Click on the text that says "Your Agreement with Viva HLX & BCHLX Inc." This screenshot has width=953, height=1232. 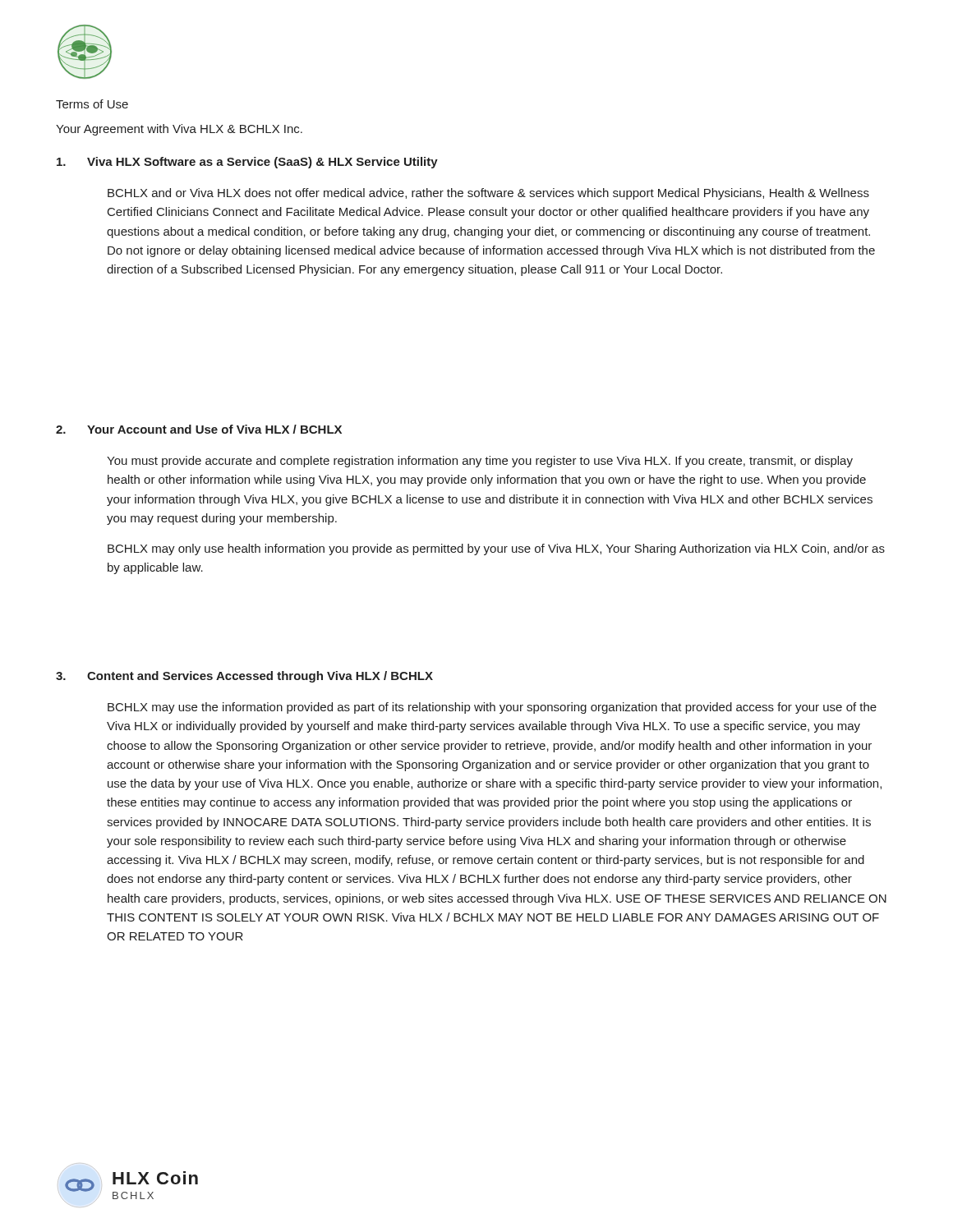coord(179,129)
